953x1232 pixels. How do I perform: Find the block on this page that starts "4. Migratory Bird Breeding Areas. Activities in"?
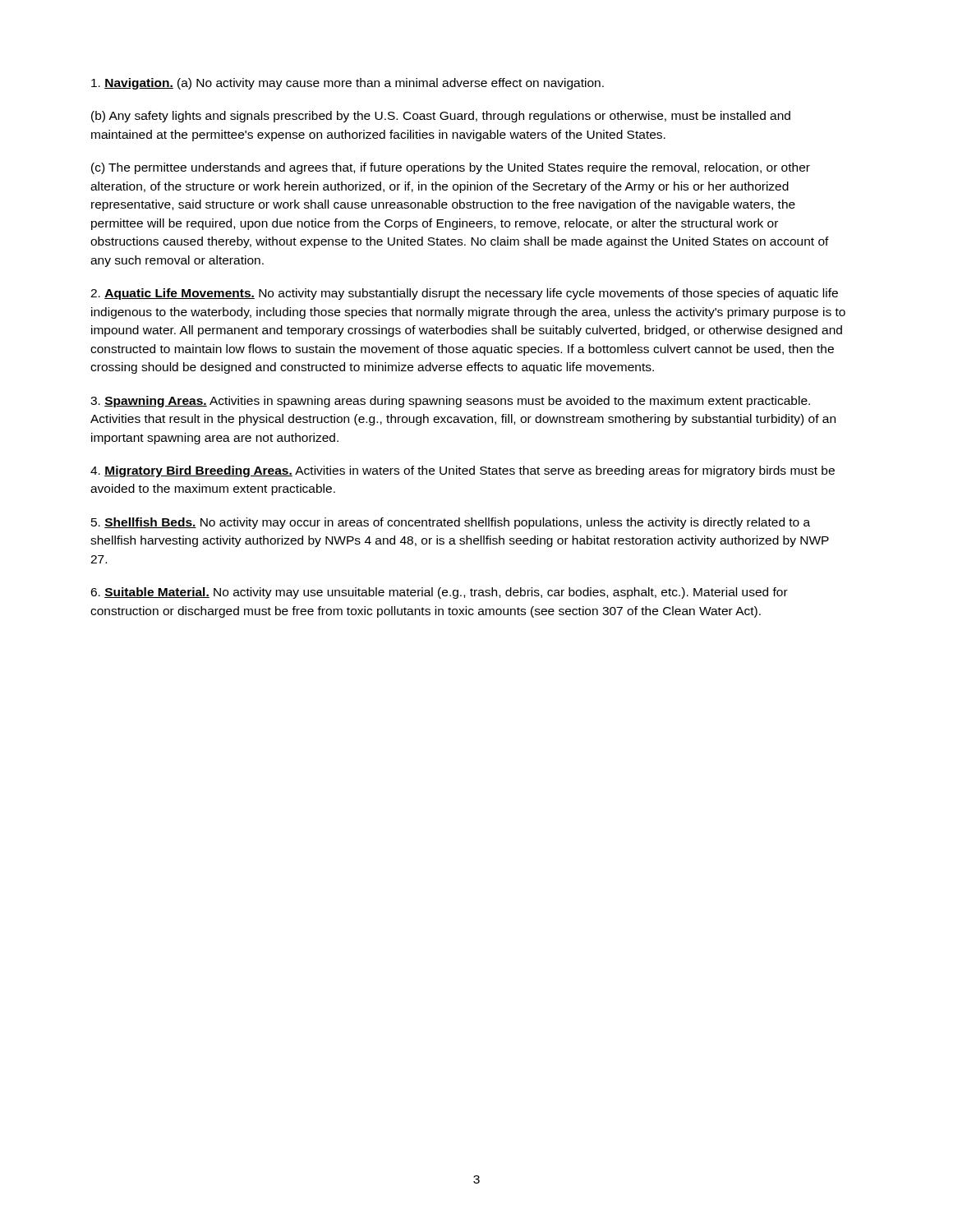[x=463, y=479]
